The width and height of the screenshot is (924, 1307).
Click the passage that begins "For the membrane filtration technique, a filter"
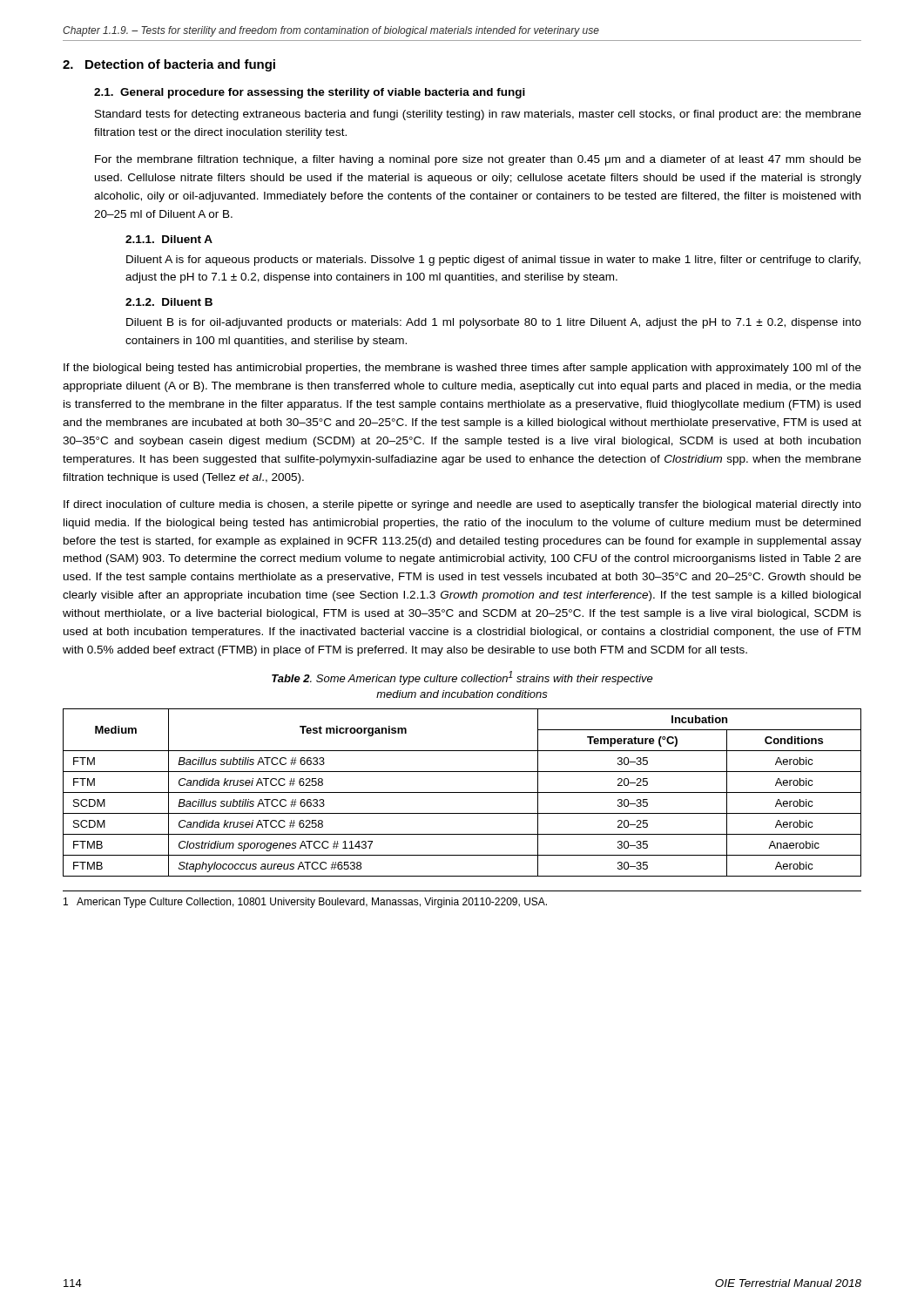(x=478, y=186)
